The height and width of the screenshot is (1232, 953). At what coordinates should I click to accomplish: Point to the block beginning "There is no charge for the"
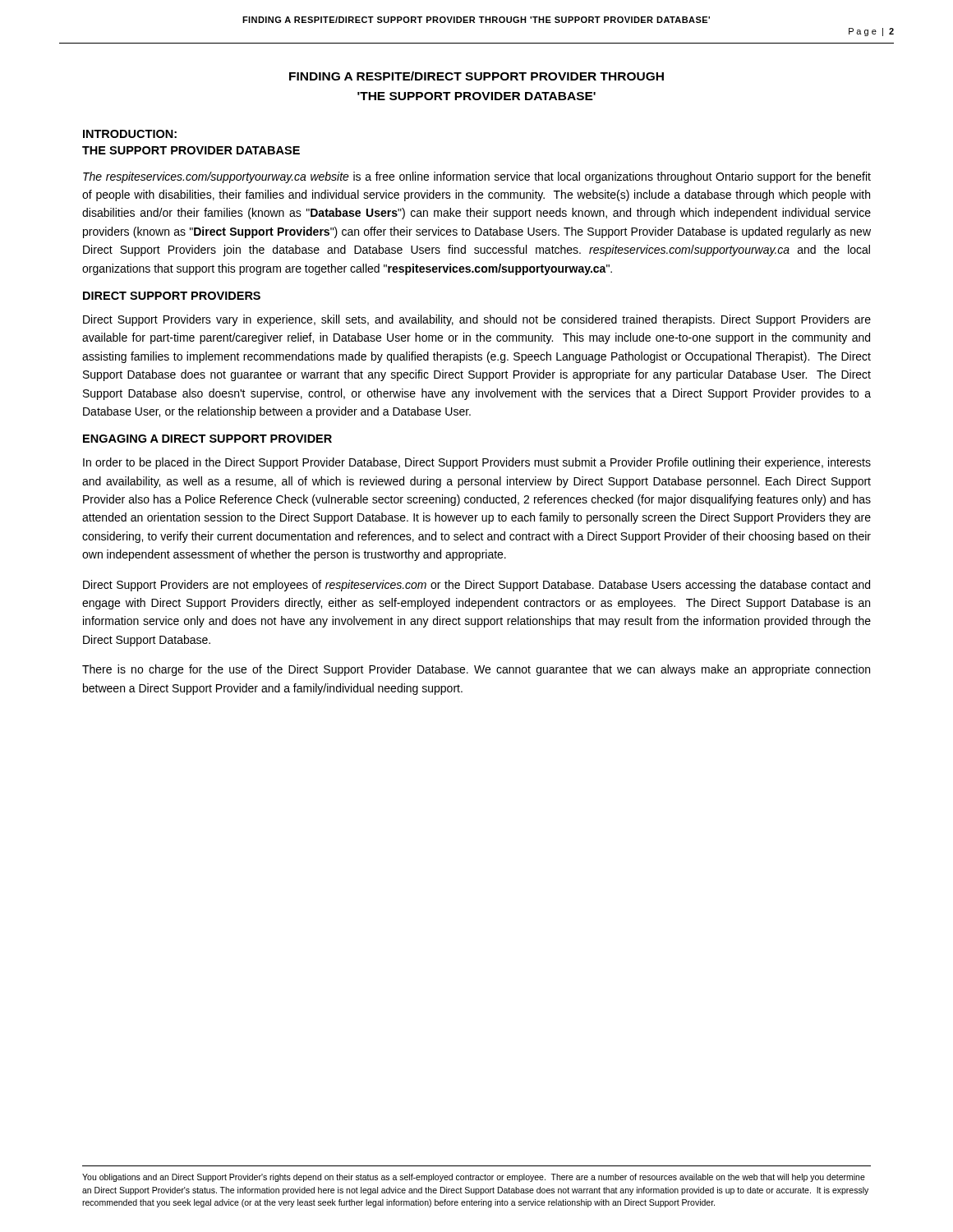[x=476, y=679]
